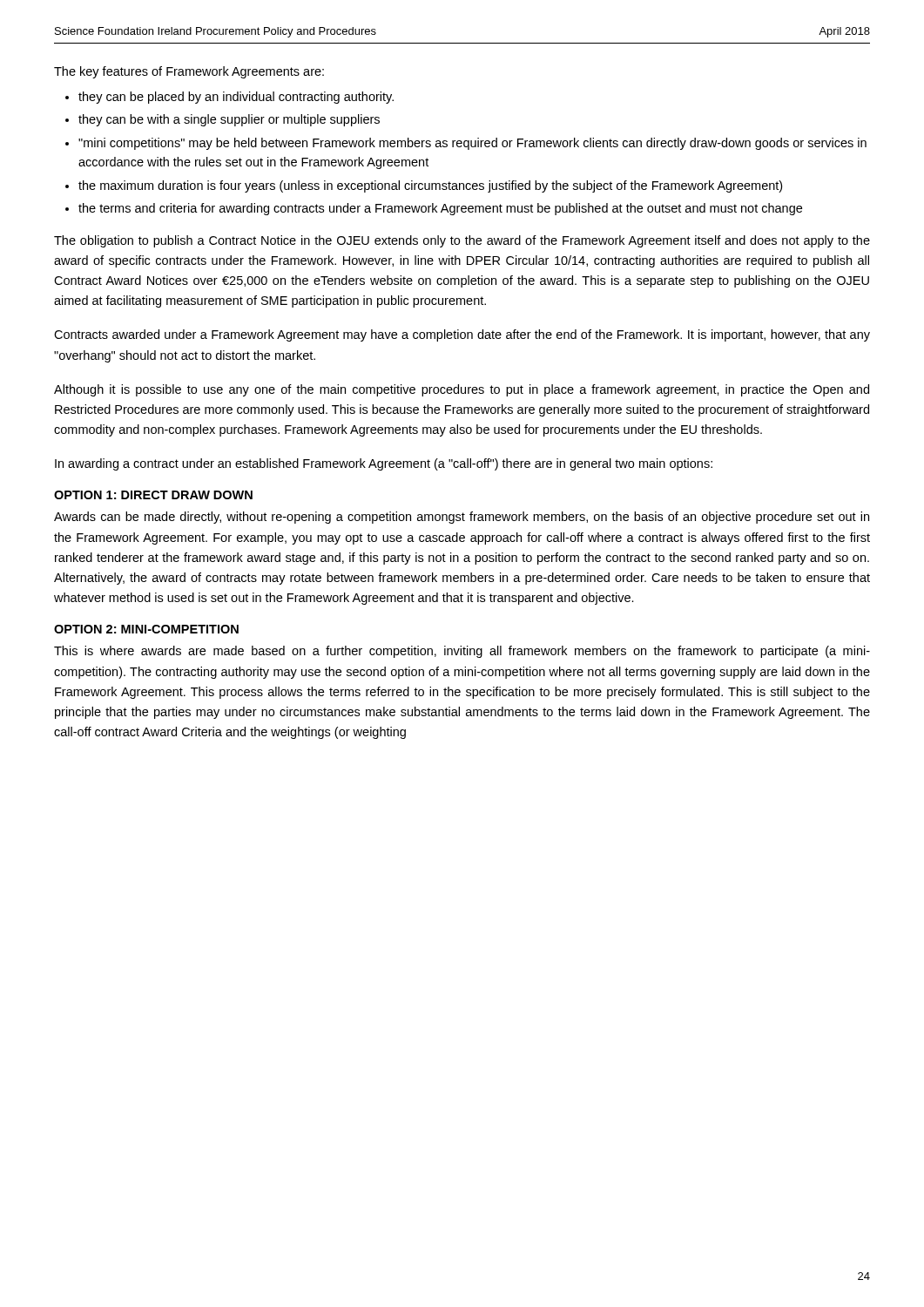Viewport: 924px width, 1307px height.
Task: Find the text block that says "The obligation to"
Action: click(462, 270)
